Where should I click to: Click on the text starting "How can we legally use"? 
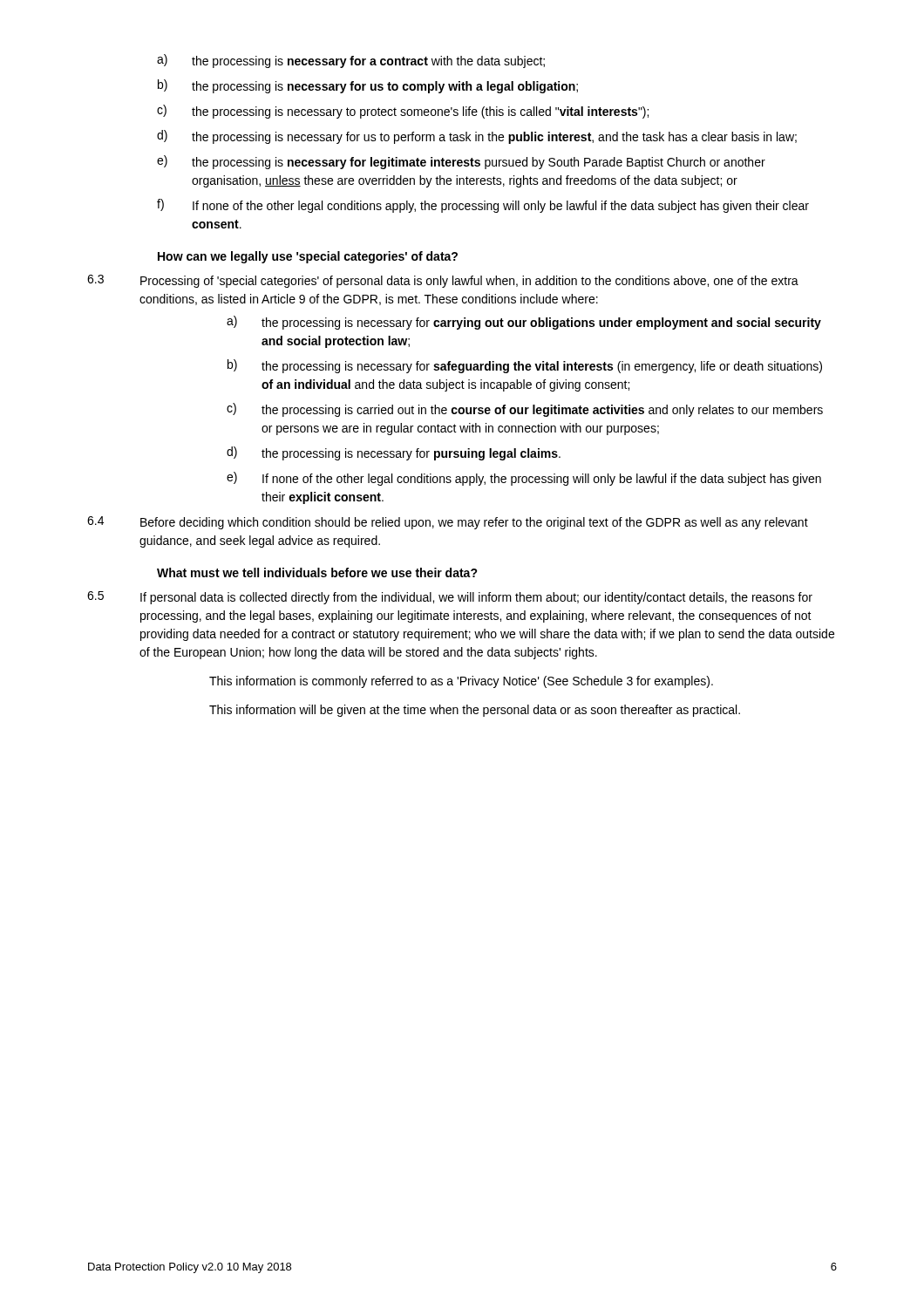pos(308,256)
